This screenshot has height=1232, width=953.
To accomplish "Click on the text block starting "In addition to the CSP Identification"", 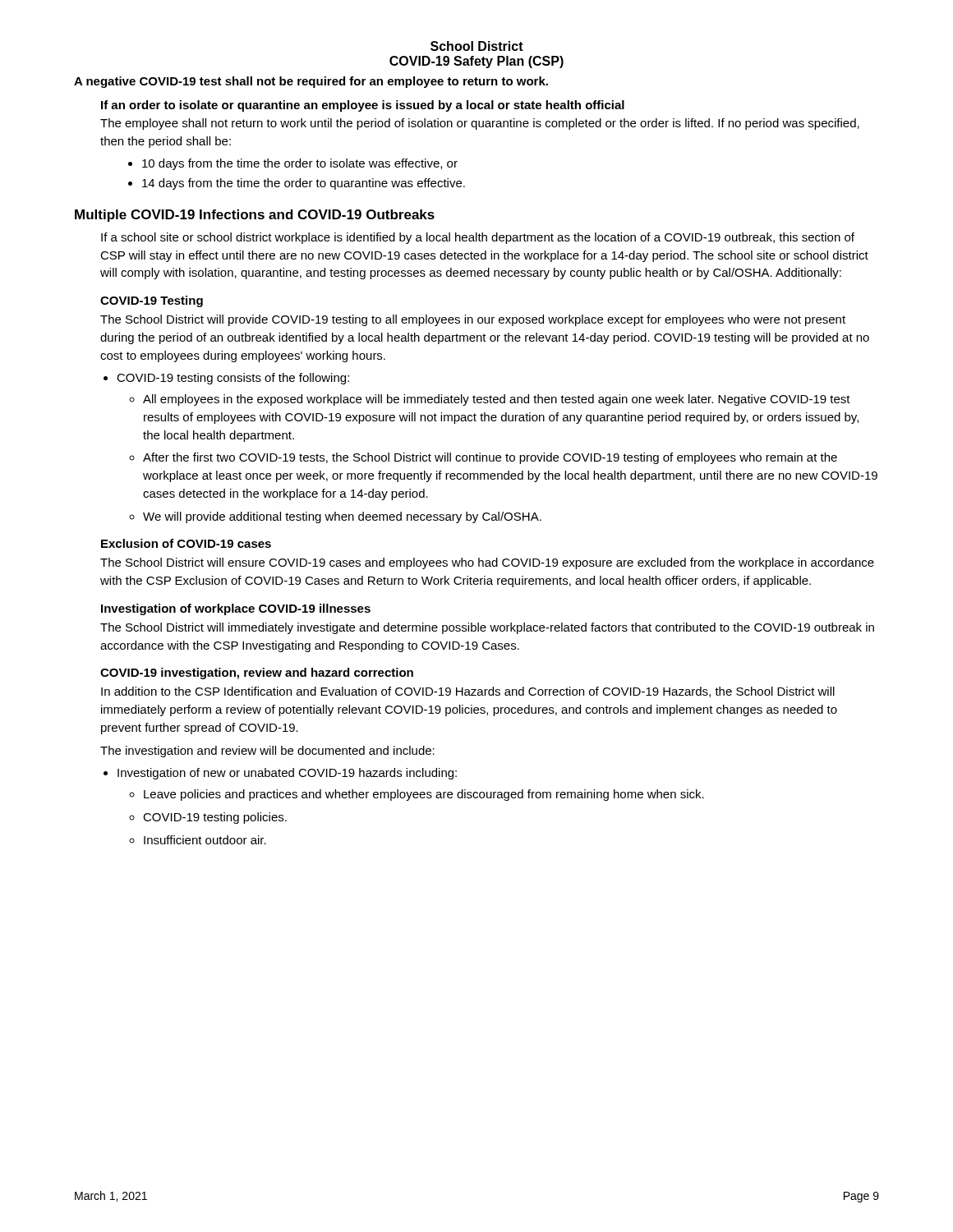I will click(x=469, y=709).
